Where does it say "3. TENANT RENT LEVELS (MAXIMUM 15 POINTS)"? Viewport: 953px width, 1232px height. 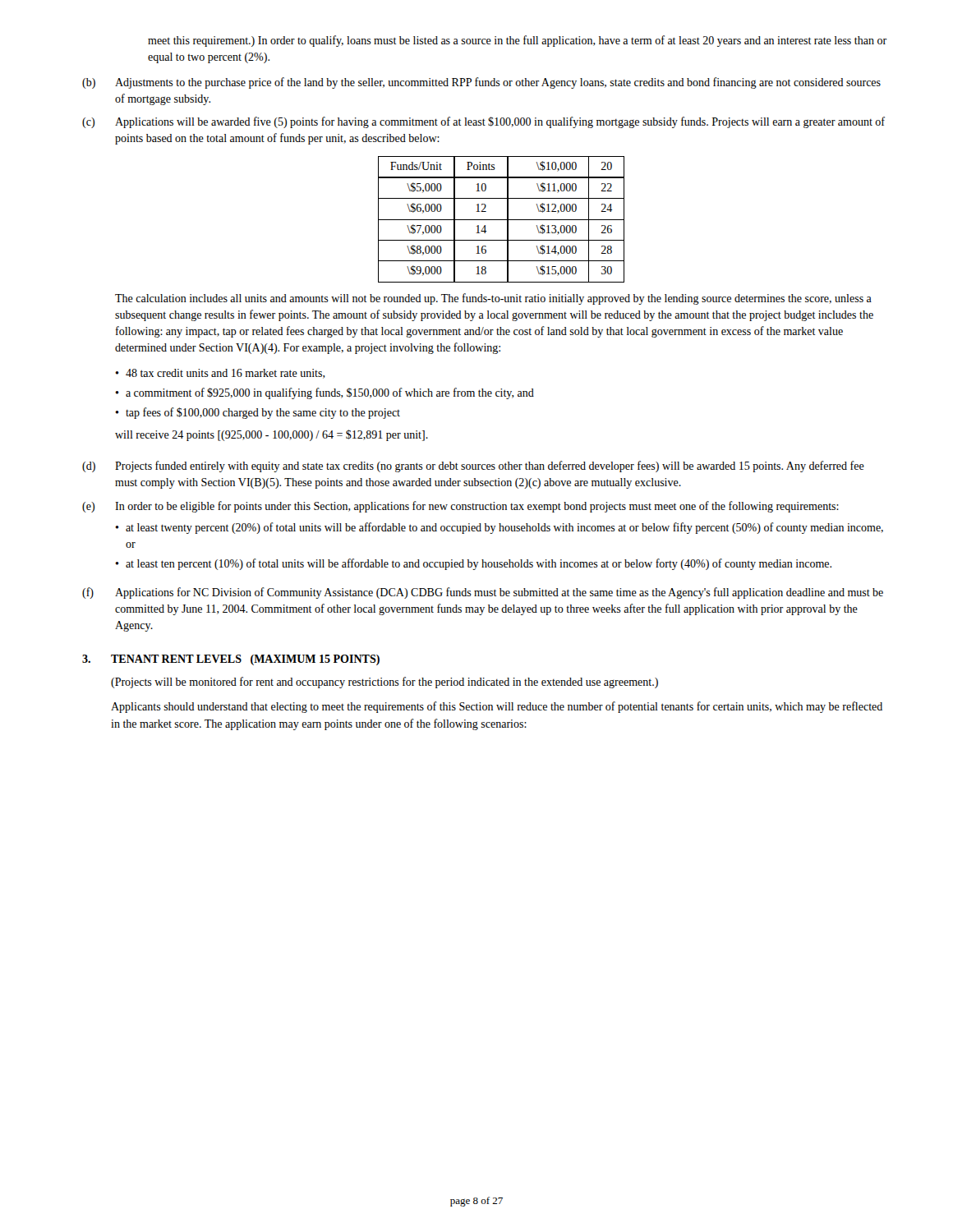(231, 659)
